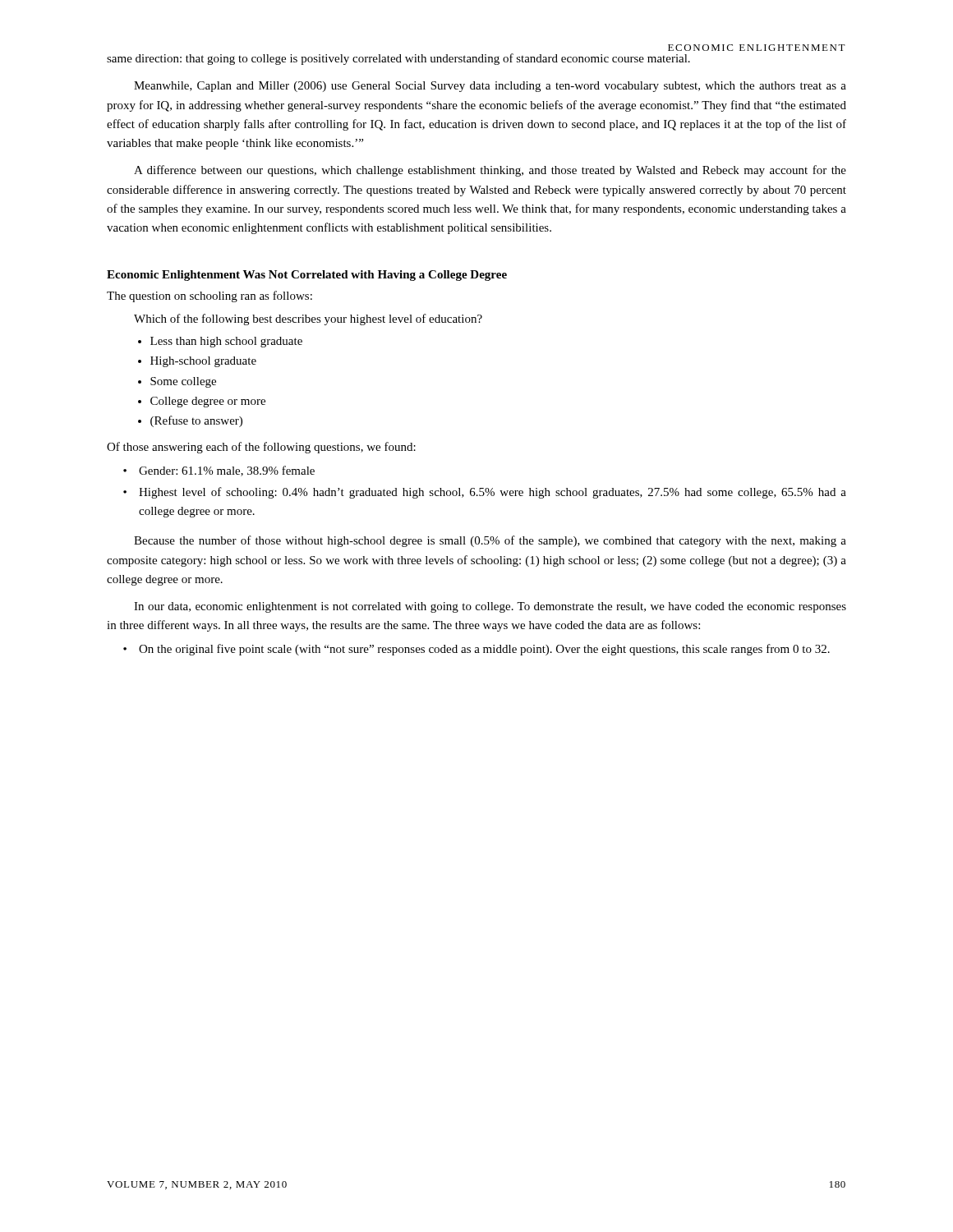Select the text block that says "Because the number of those"

coord(476,560)
